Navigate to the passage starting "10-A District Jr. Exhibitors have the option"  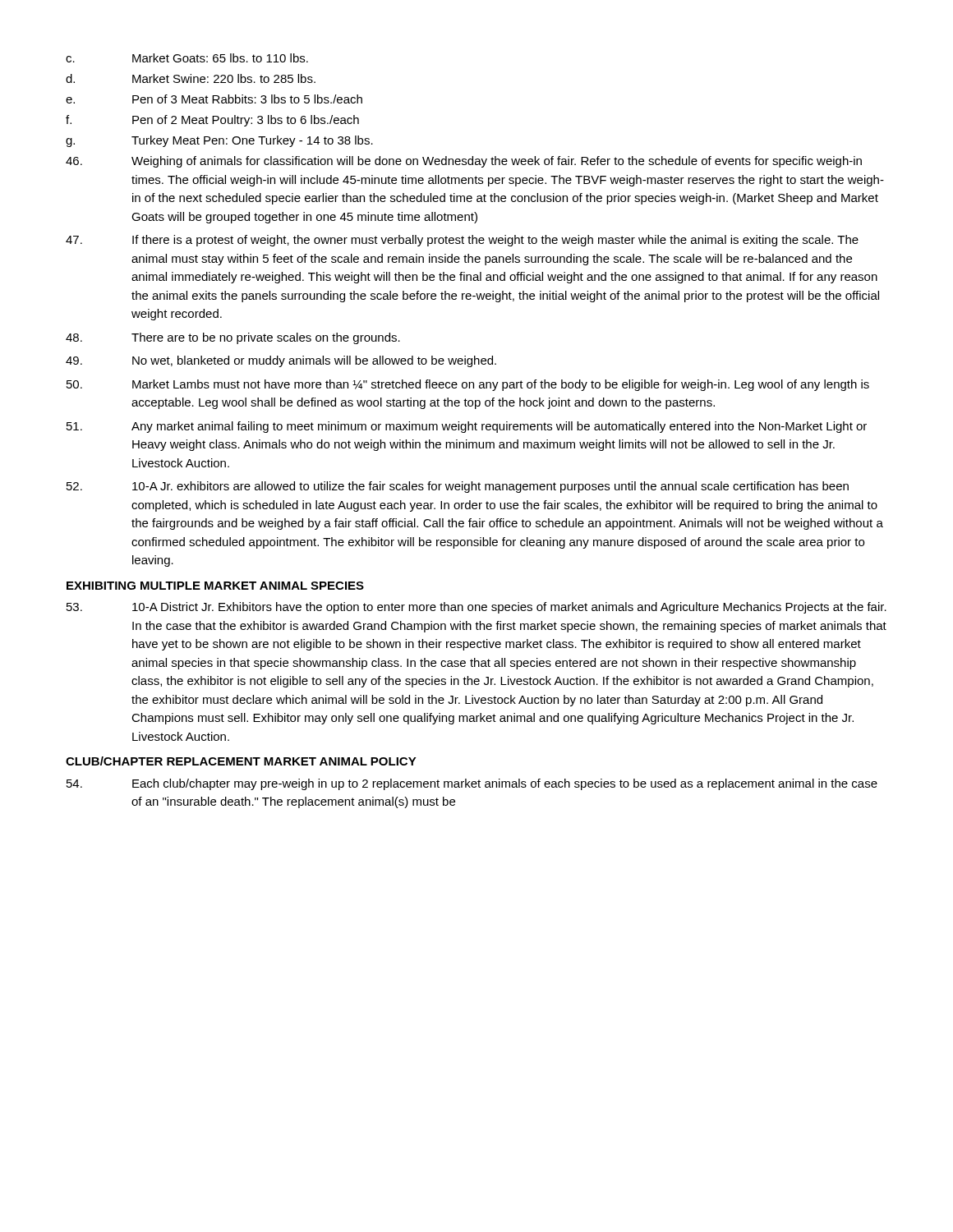point(476,672)
